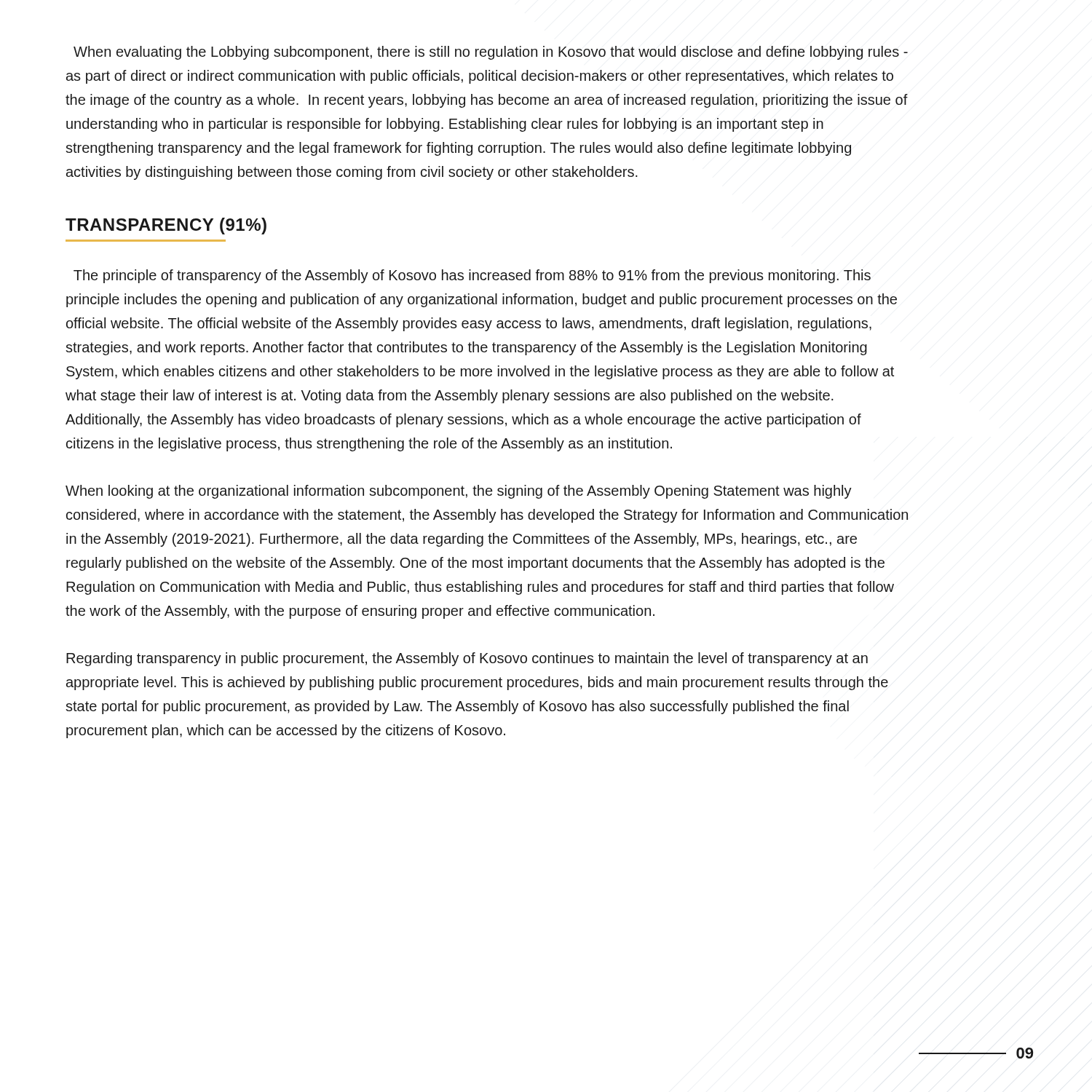Click on the text block with the text "When looking at the organizational information subcomponent,"
1092x1092 pixels.
487,551
